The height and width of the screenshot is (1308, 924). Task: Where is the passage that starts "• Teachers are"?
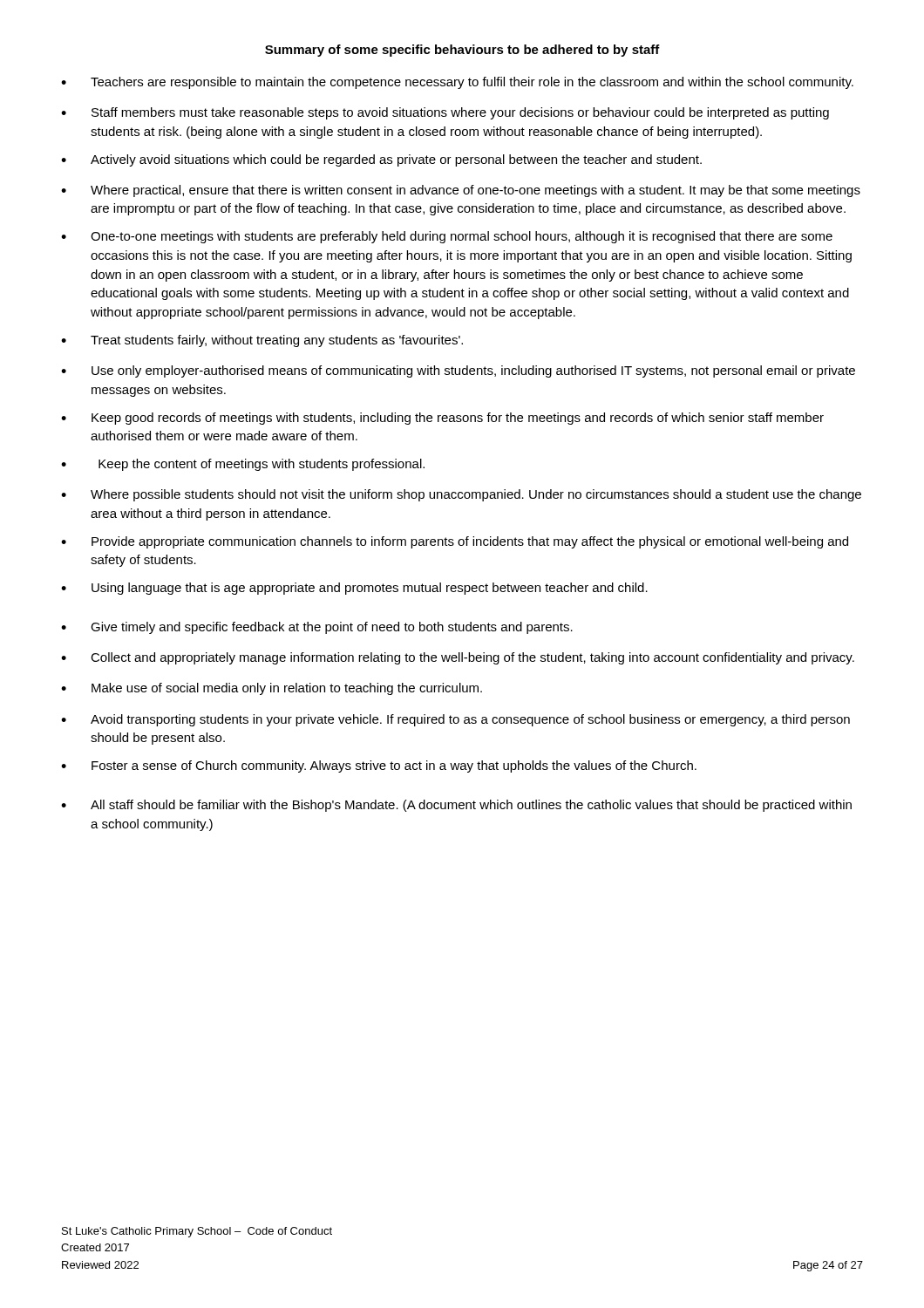(x=462, y=83)
